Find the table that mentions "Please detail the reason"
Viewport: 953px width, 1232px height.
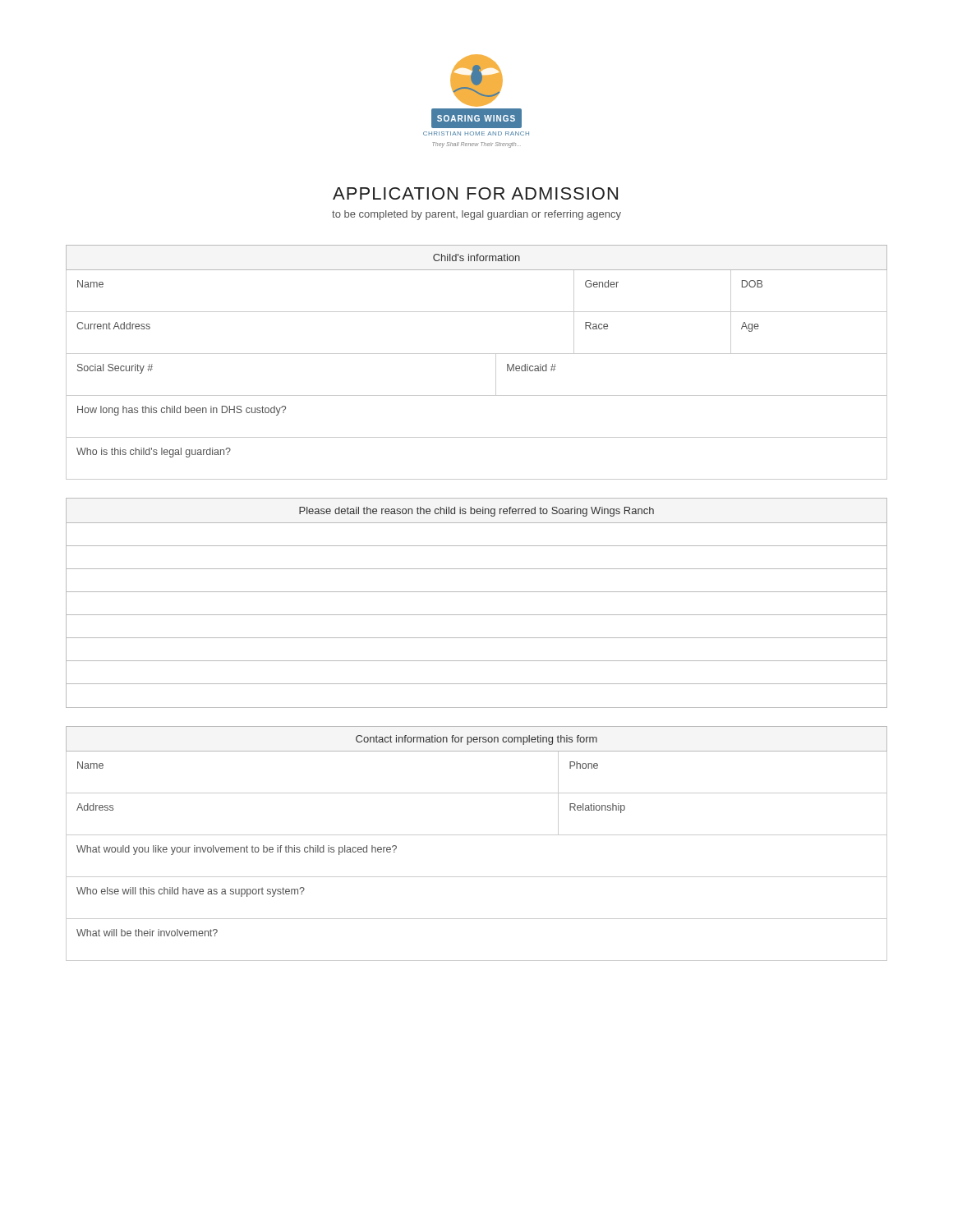pos(476,603)
